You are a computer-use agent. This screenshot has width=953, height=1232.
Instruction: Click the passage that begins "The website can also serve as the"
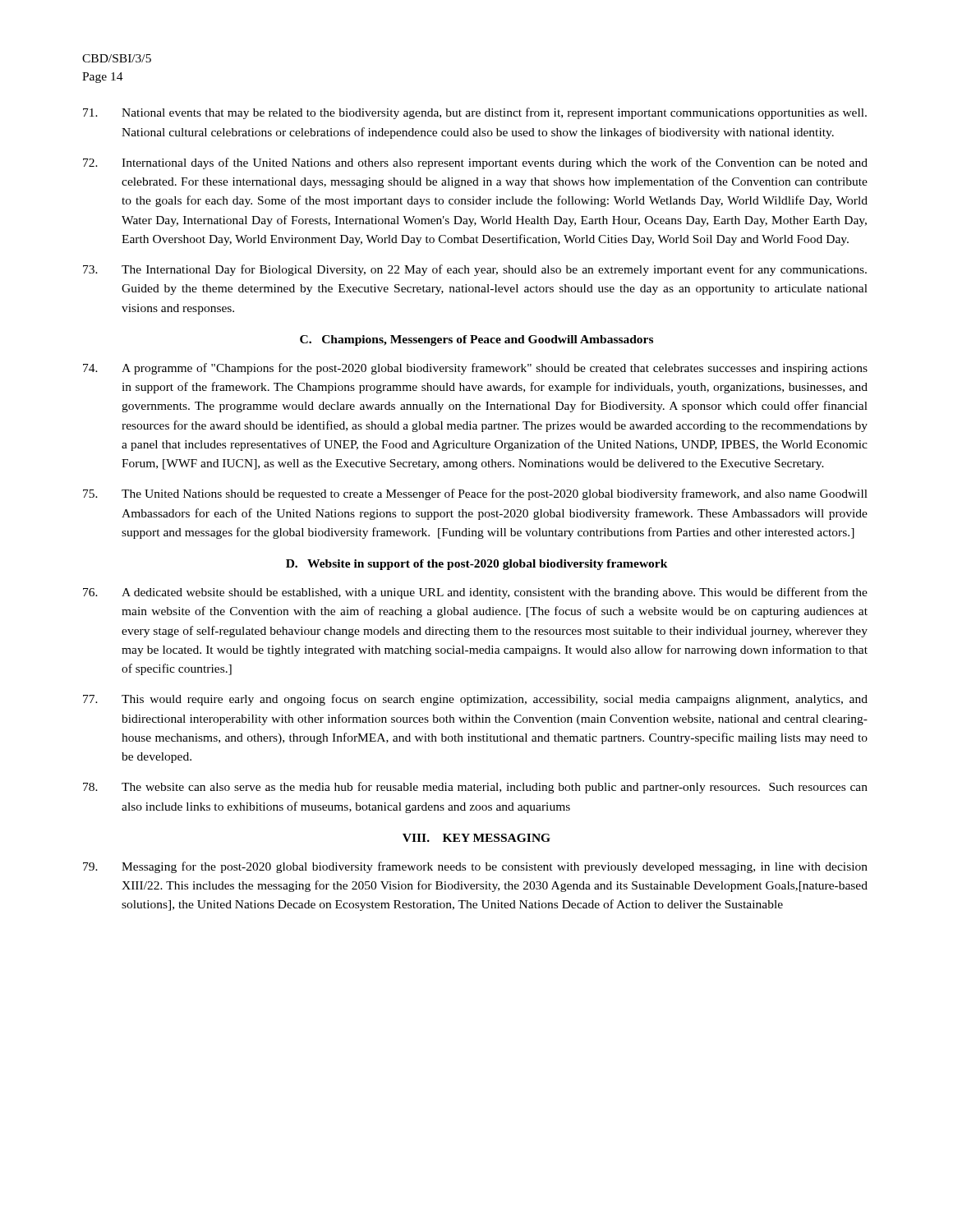pyautogui.click(x=476, y=796)
